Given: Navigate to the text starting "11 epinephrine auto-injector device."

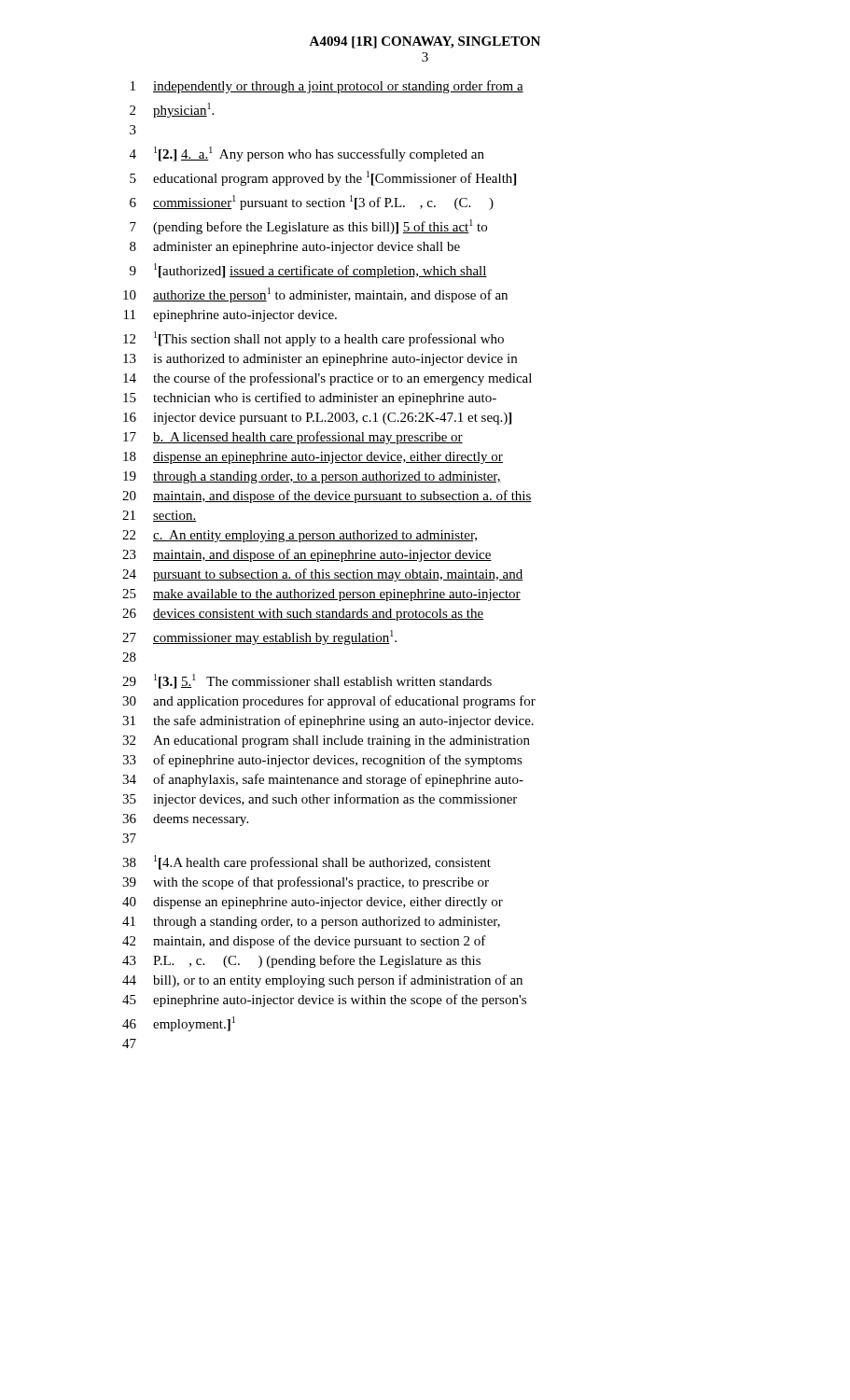Looking at the screenshot, I should (230, 316).
